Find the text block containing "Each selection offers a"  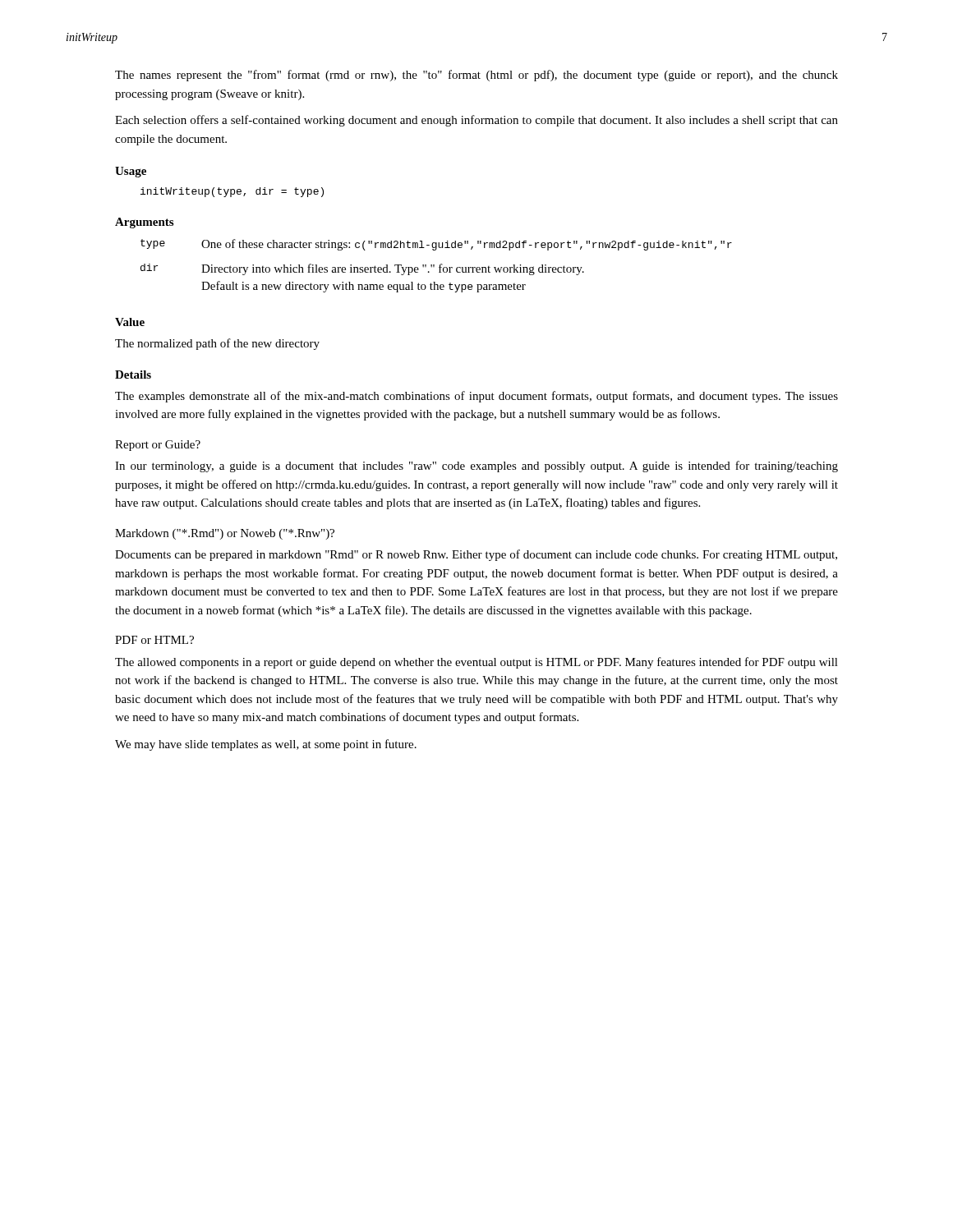click(476, 129)
